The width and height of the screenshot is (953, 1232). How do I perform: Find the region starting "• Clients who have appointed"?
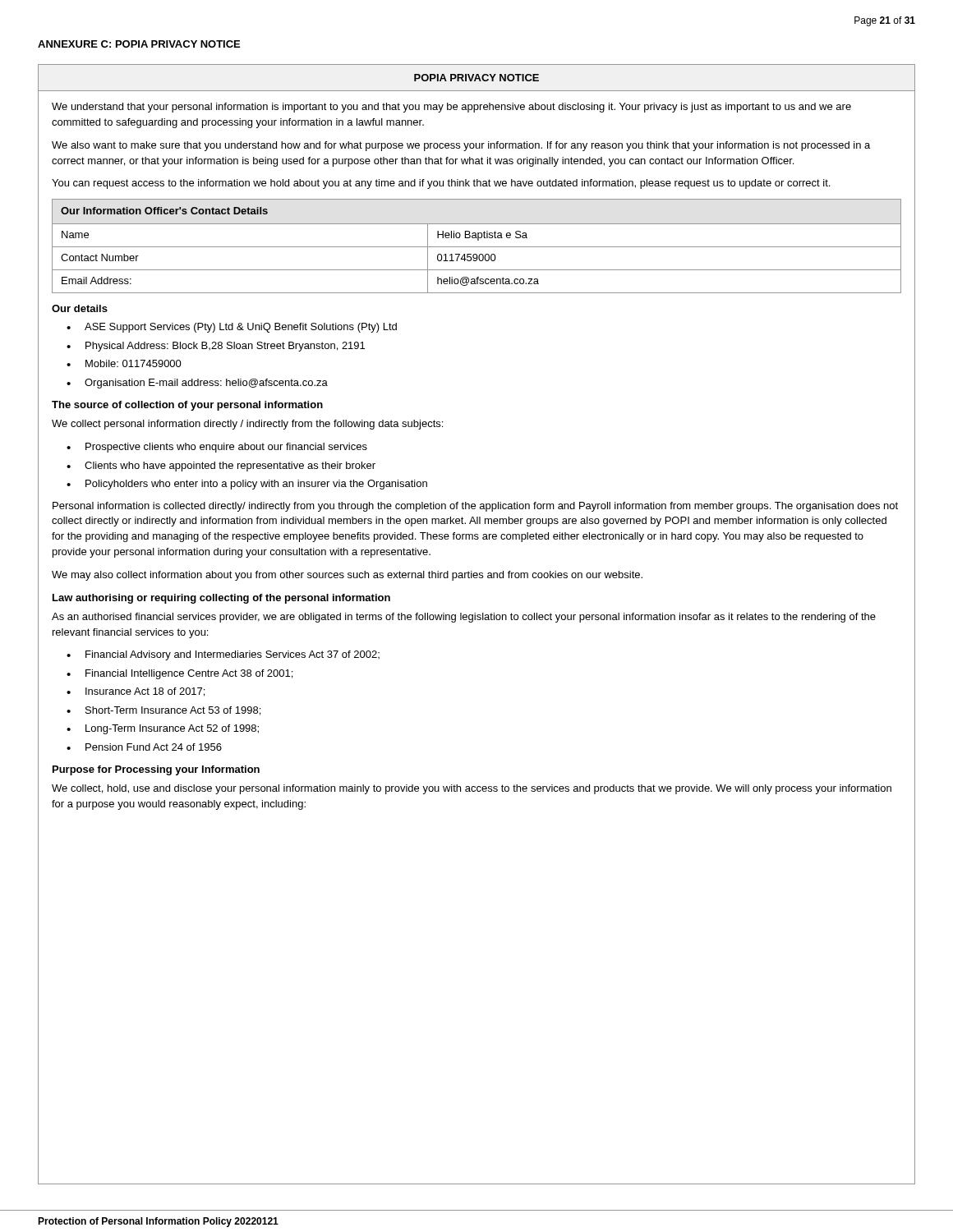(x=221, y=467)
